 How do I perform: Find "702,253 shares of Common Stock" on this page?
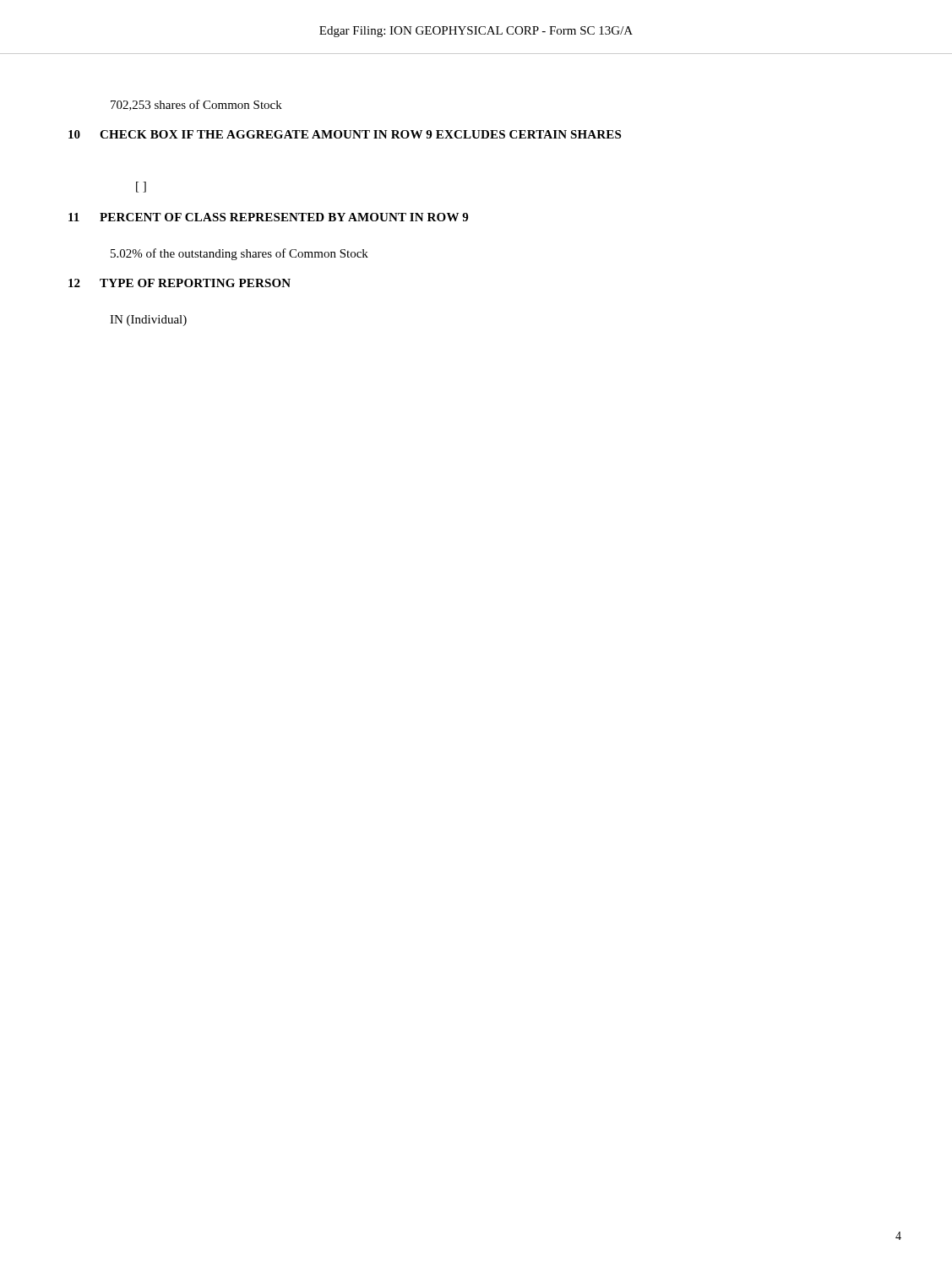(196, 105)
